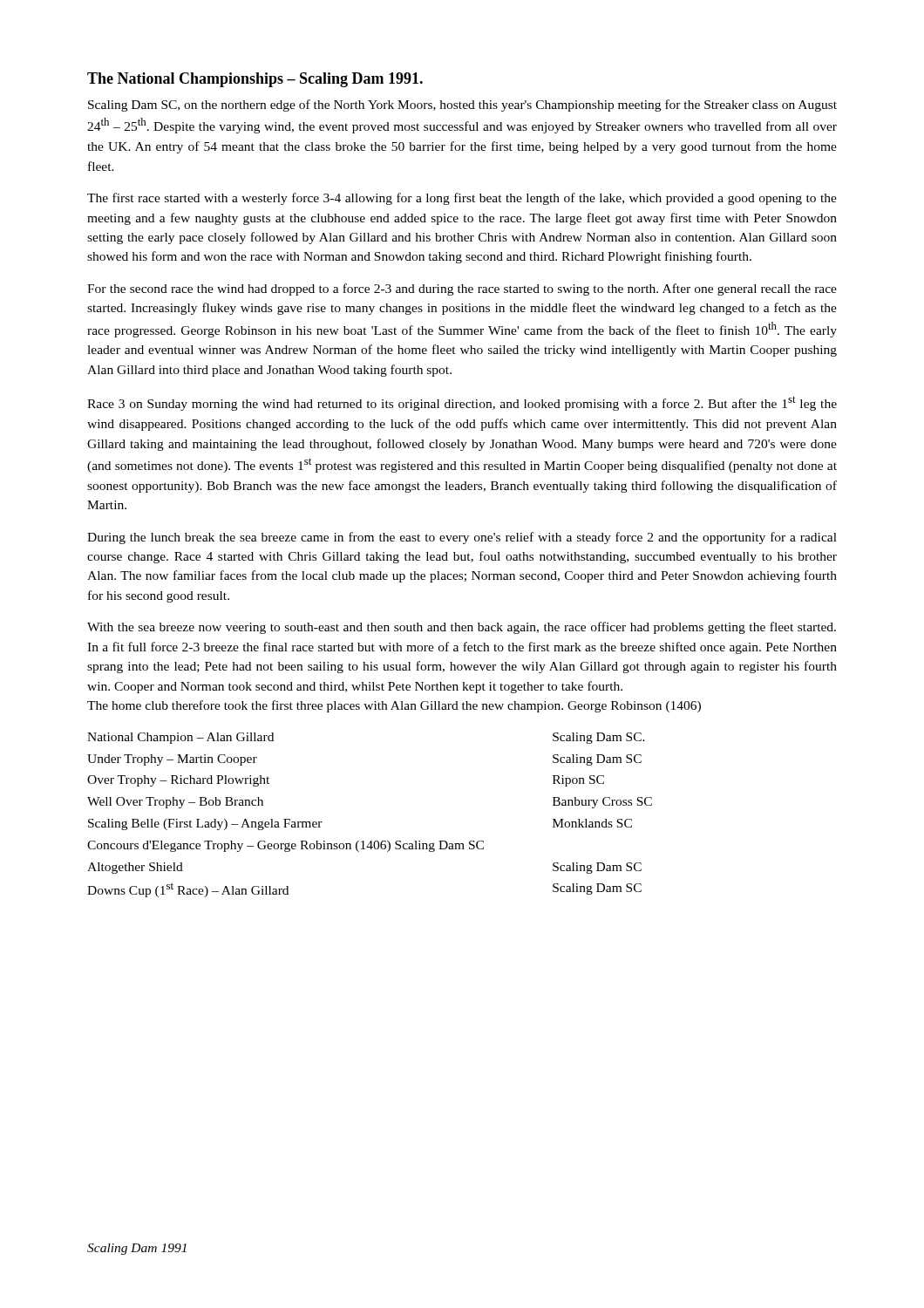The image size is (924, 1308).
Task: Locate the block starting "The first race started with a westerly"
Action: 462,227
